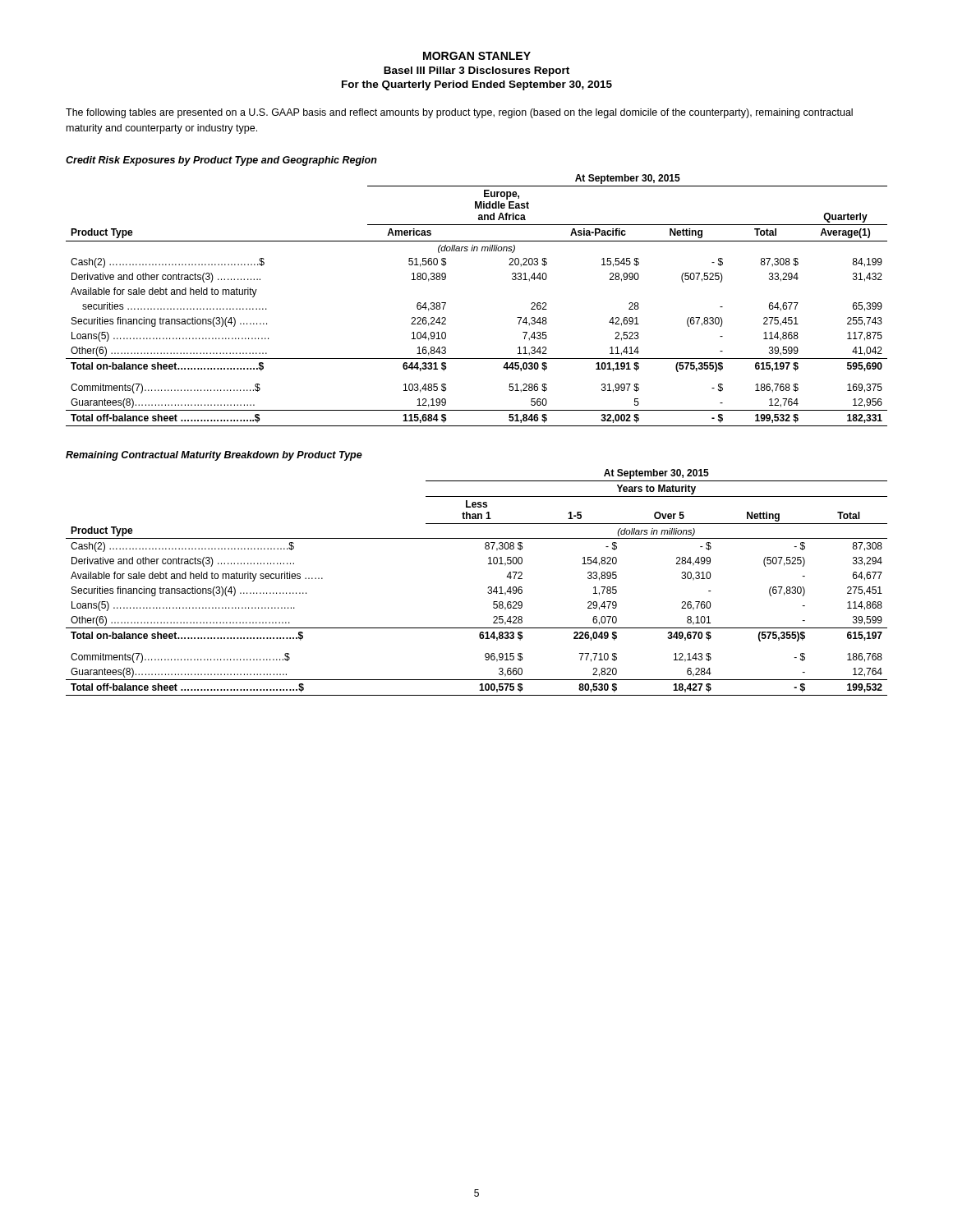Find the section header that says "Credit Risk Exposures by Product Type"
This screenshot has width=953, height=1232.
221,160
